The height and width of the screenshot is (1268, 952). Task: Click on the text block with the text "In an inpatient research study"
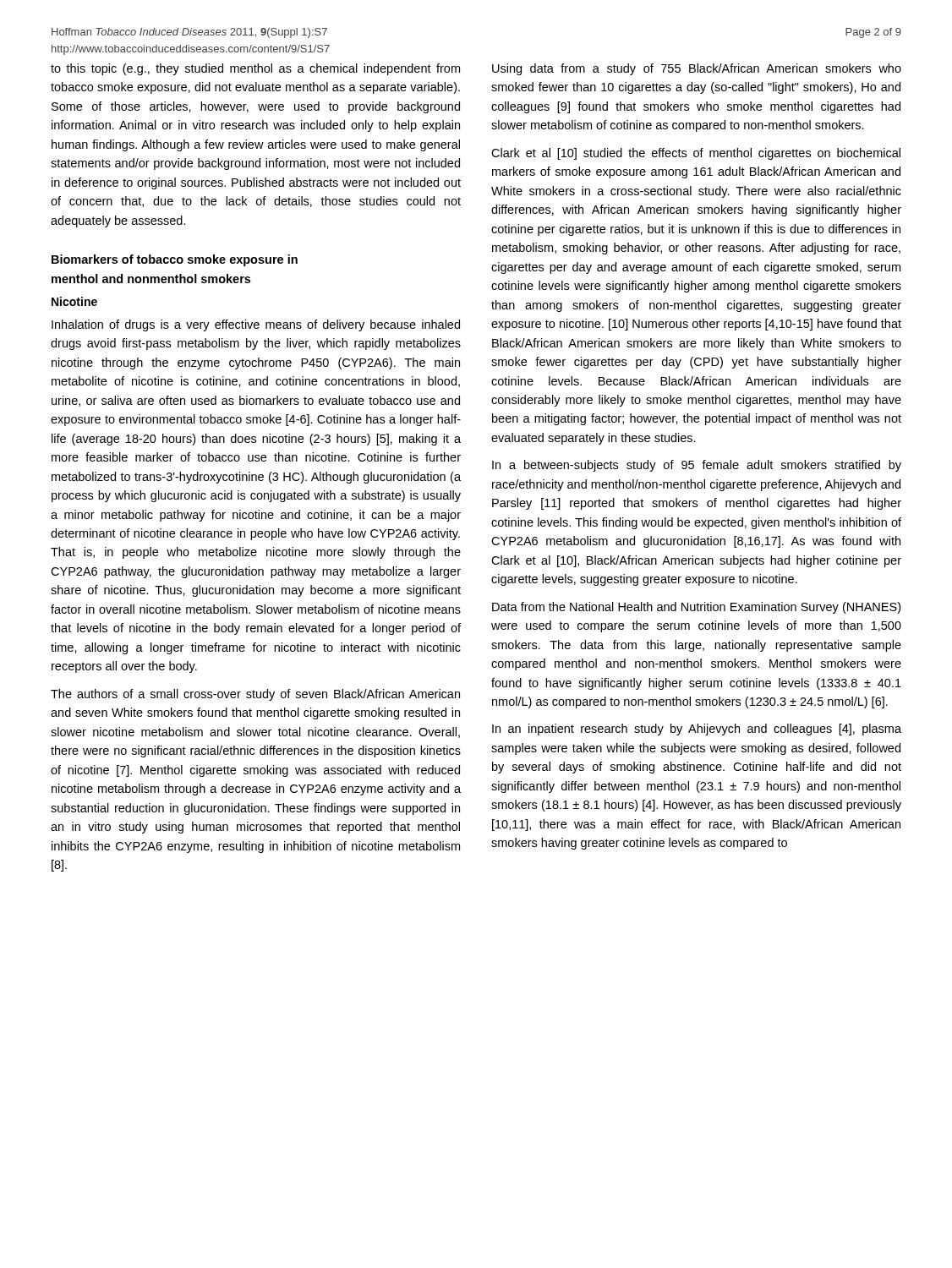coord(696,786)
